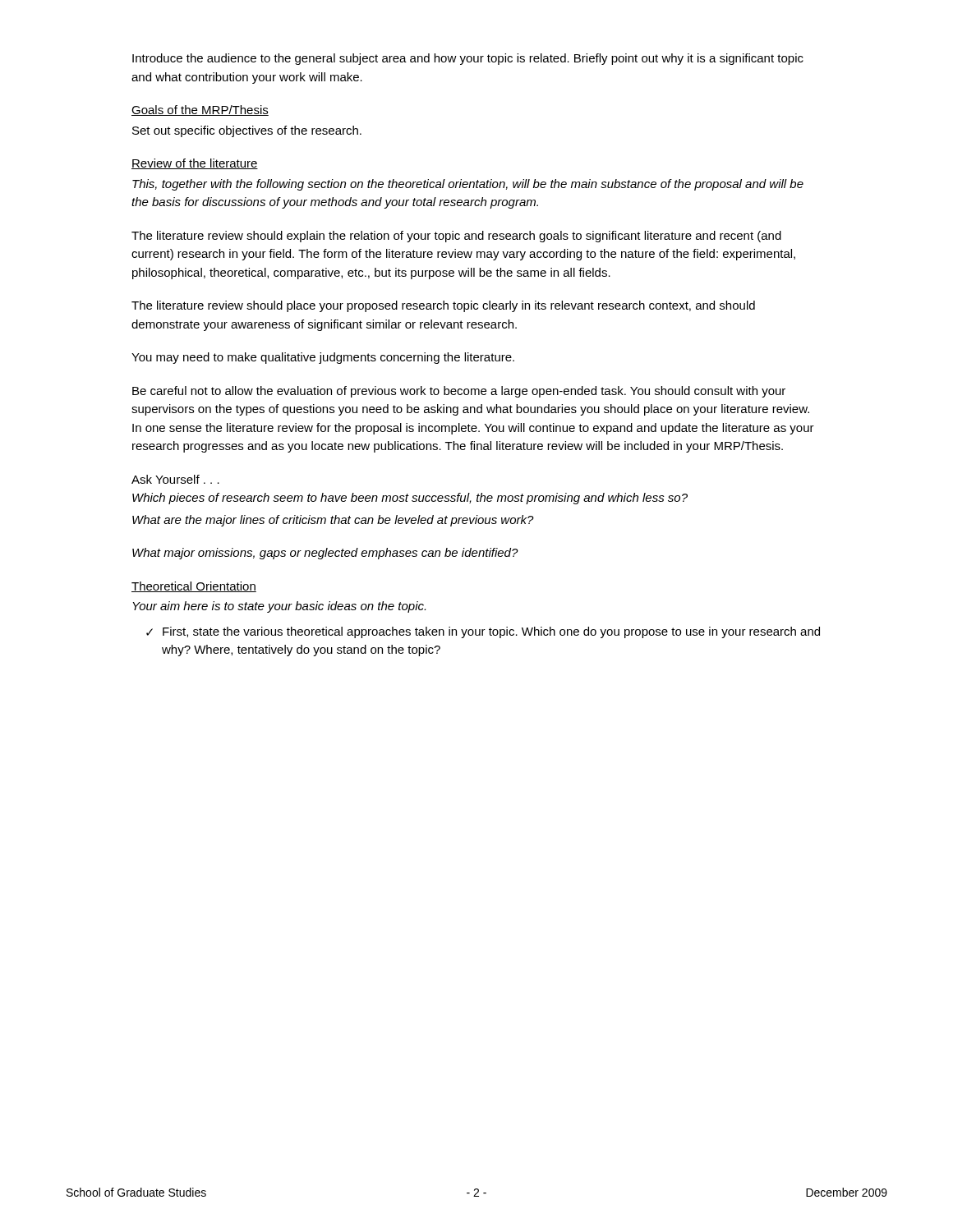Click on the element starting "You may need to make qualitative"
Viewport: 953px width, 1232px height.
(323, 357)
